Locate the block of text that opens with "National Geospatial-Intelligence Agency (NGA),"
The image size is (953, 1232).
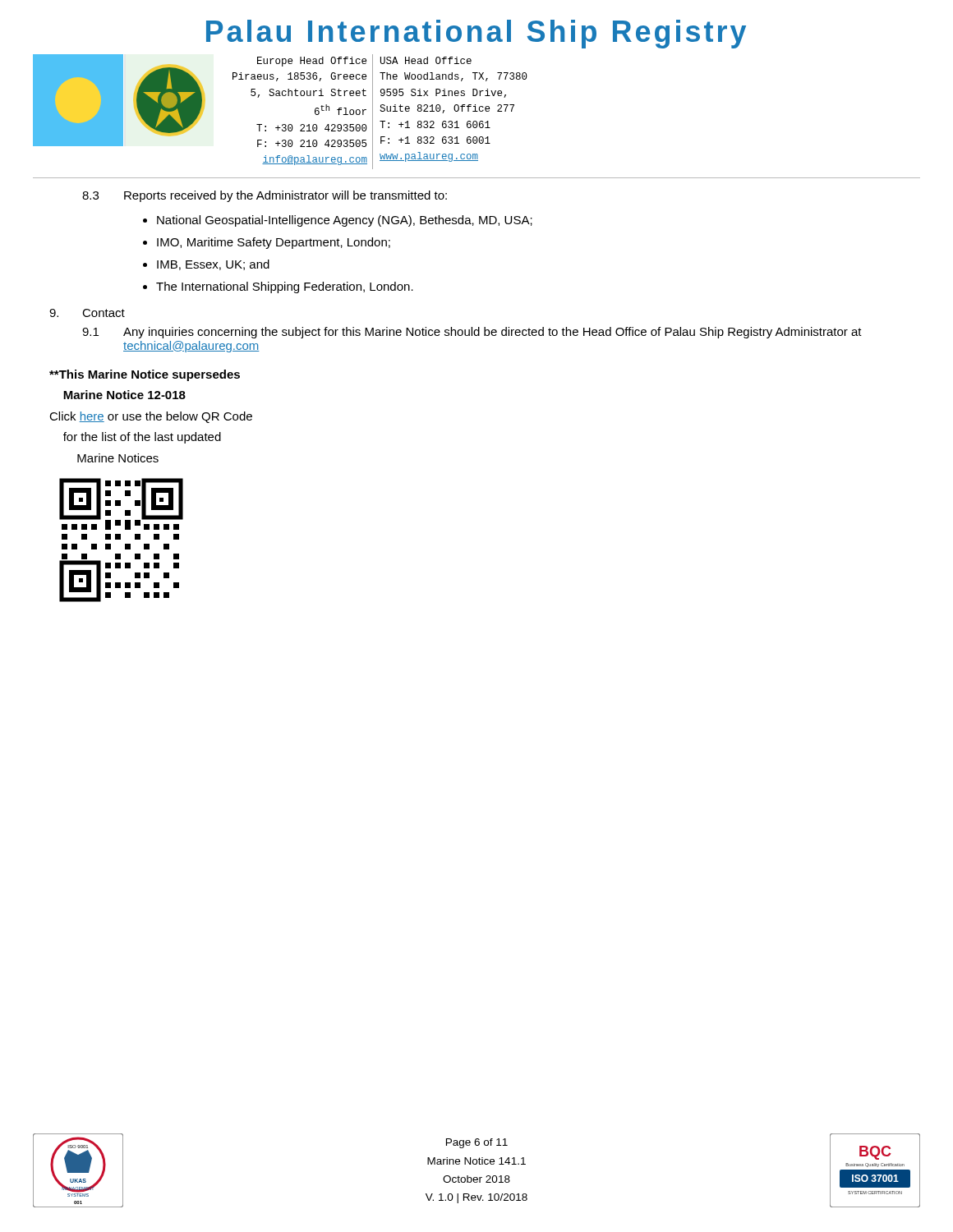344,220
